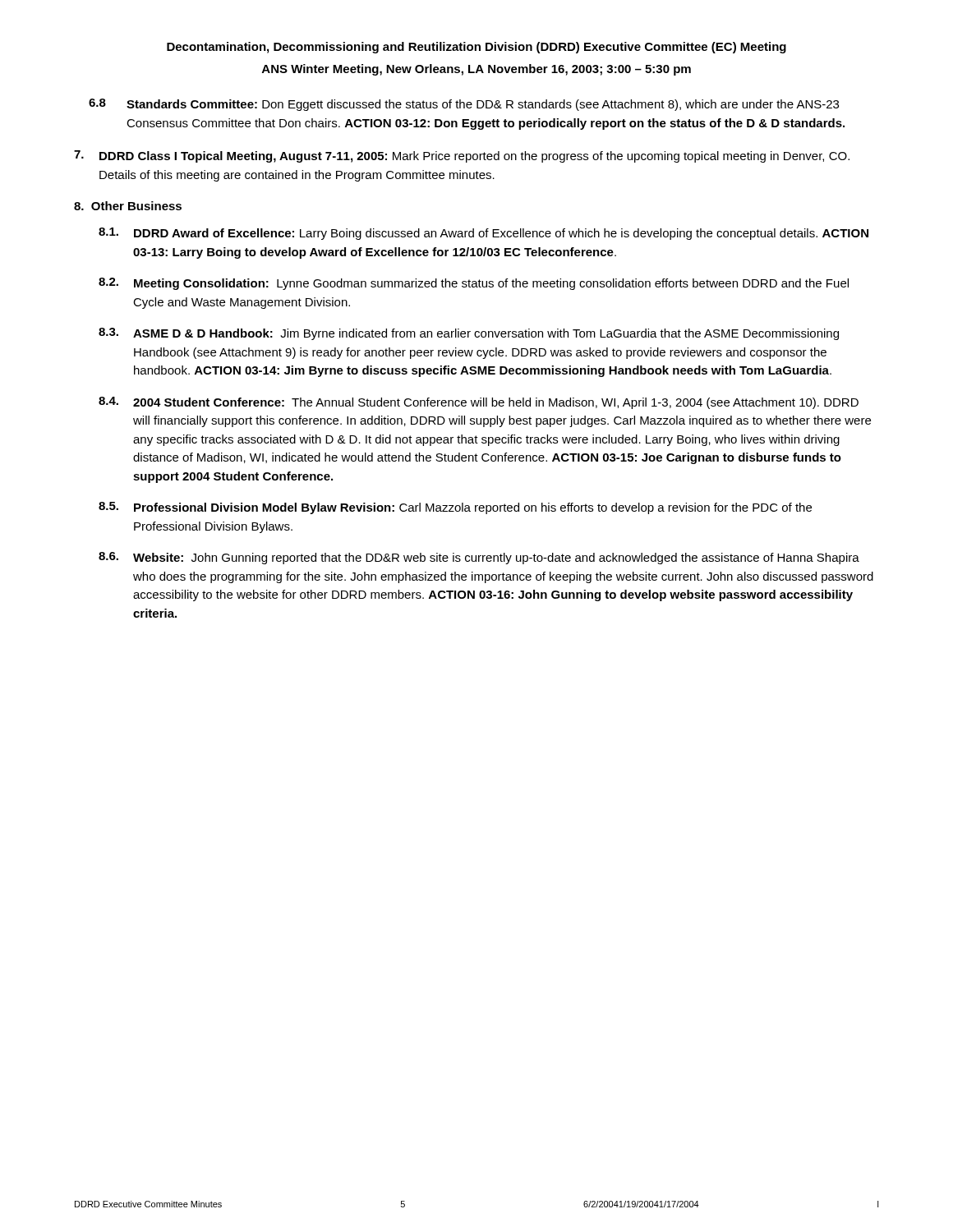Find the block on this page that starts "7. DDRD Class I Topical"

pyautogui.click(x=476, y=165)
